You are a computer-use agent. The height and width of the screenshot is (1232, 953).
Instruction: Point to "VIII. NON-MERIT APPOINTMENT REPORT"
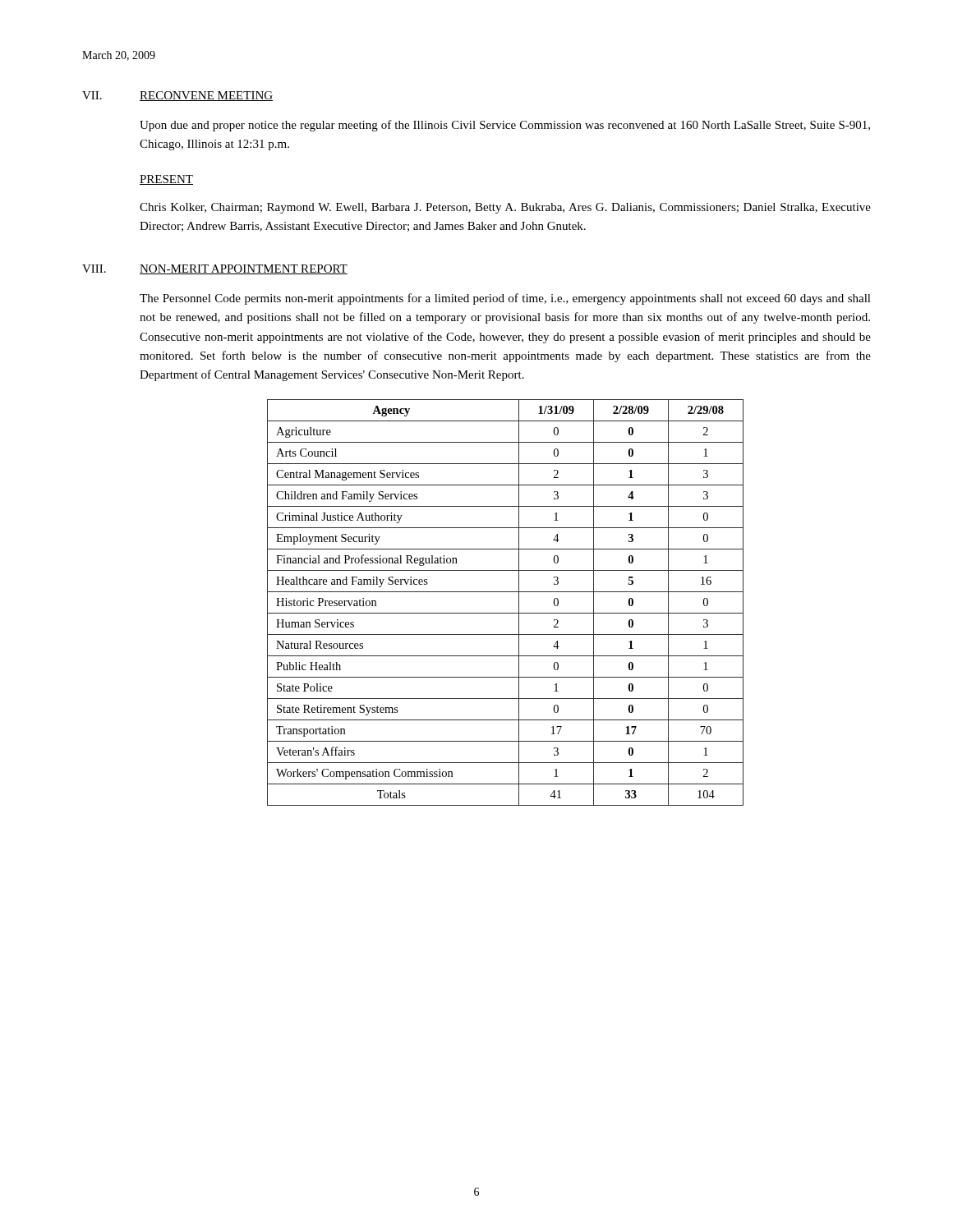click(x=215, y=269)
